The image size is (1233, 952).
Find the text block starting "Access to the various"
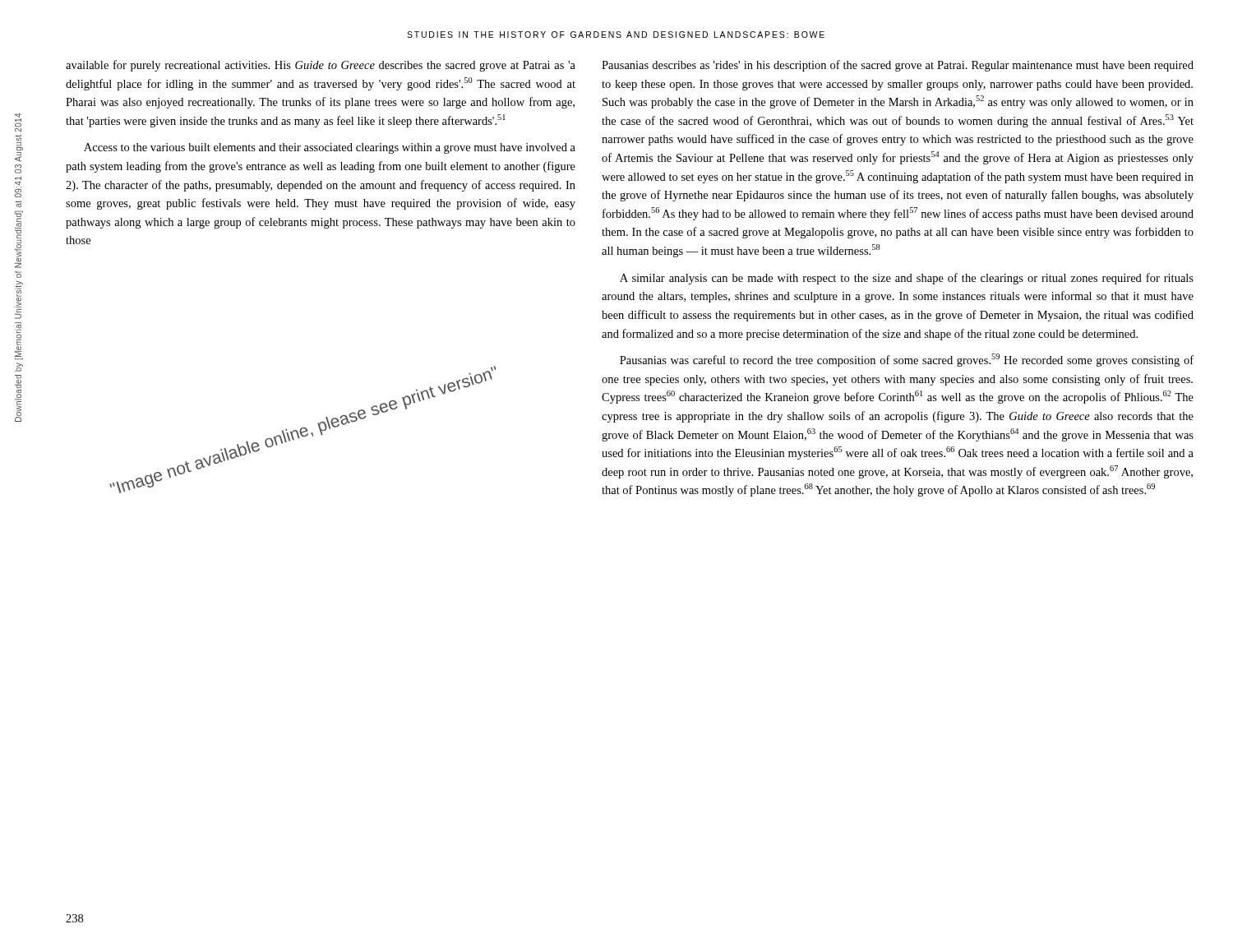321,194
